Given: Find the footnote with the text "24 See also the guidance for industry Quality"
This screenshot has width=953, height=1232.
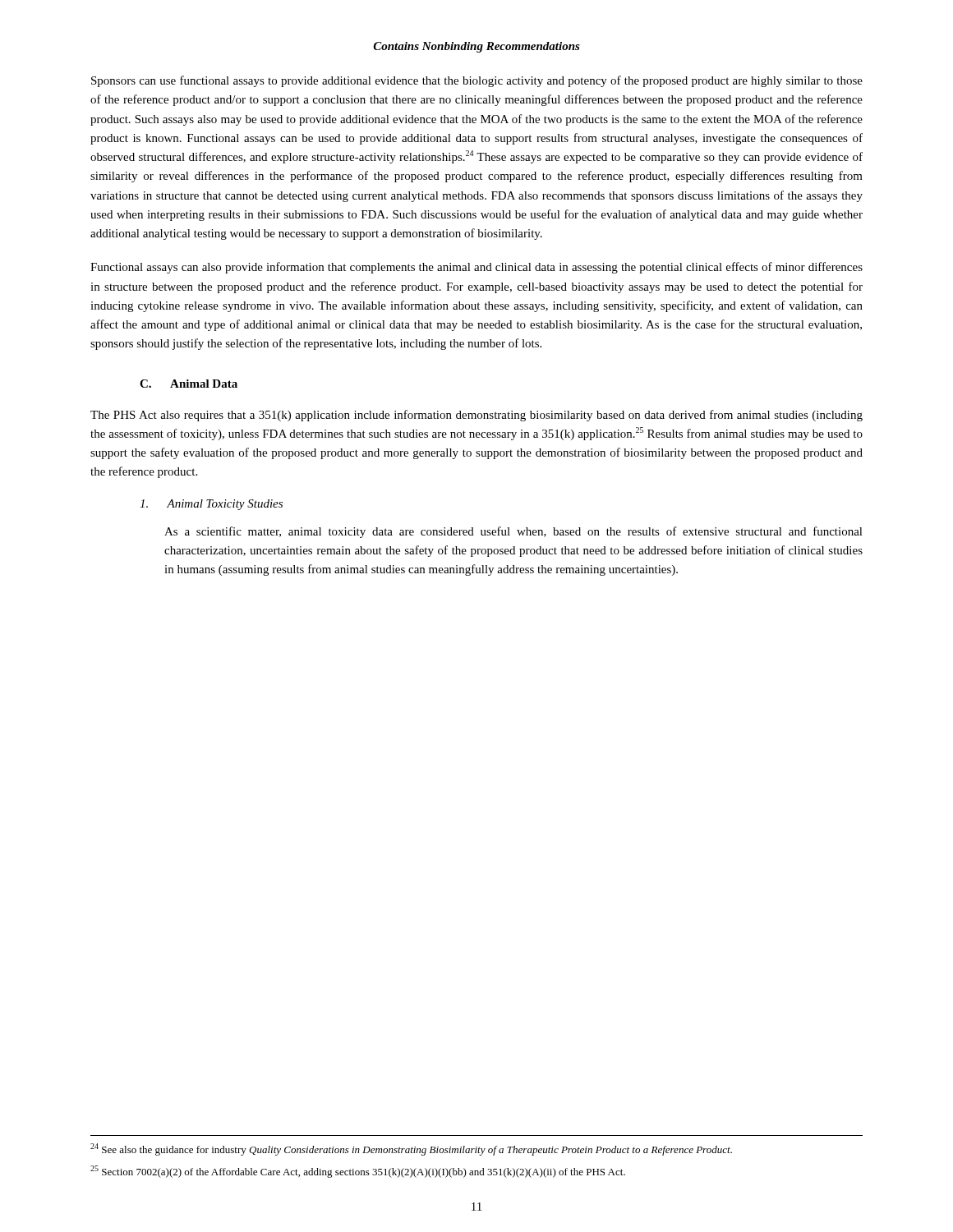Looking at the screenshot, I should [412, 1149].
